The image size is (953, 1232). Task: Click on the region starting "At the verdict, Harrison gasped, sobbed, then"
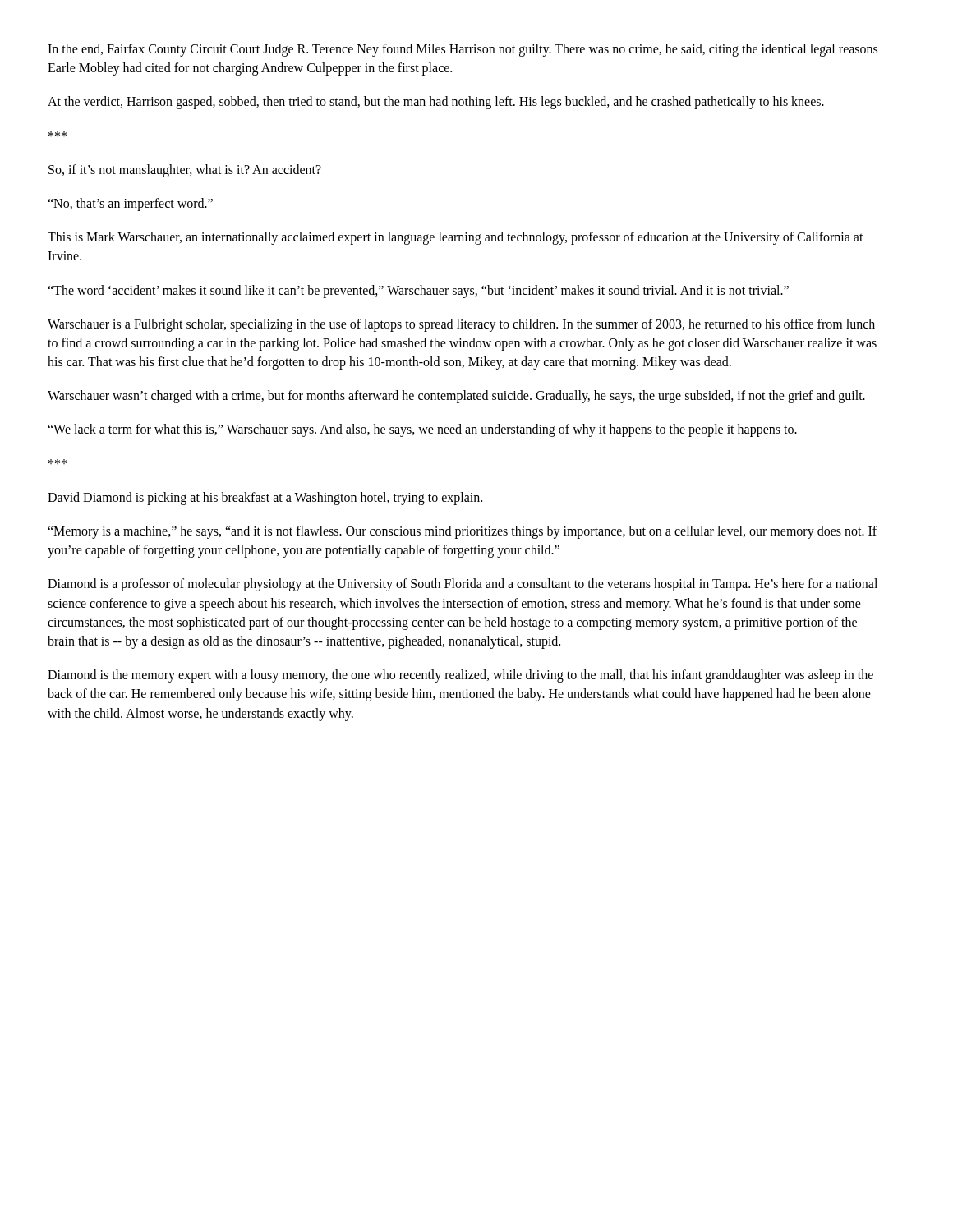pyautogui.click(x=436, y=102)
